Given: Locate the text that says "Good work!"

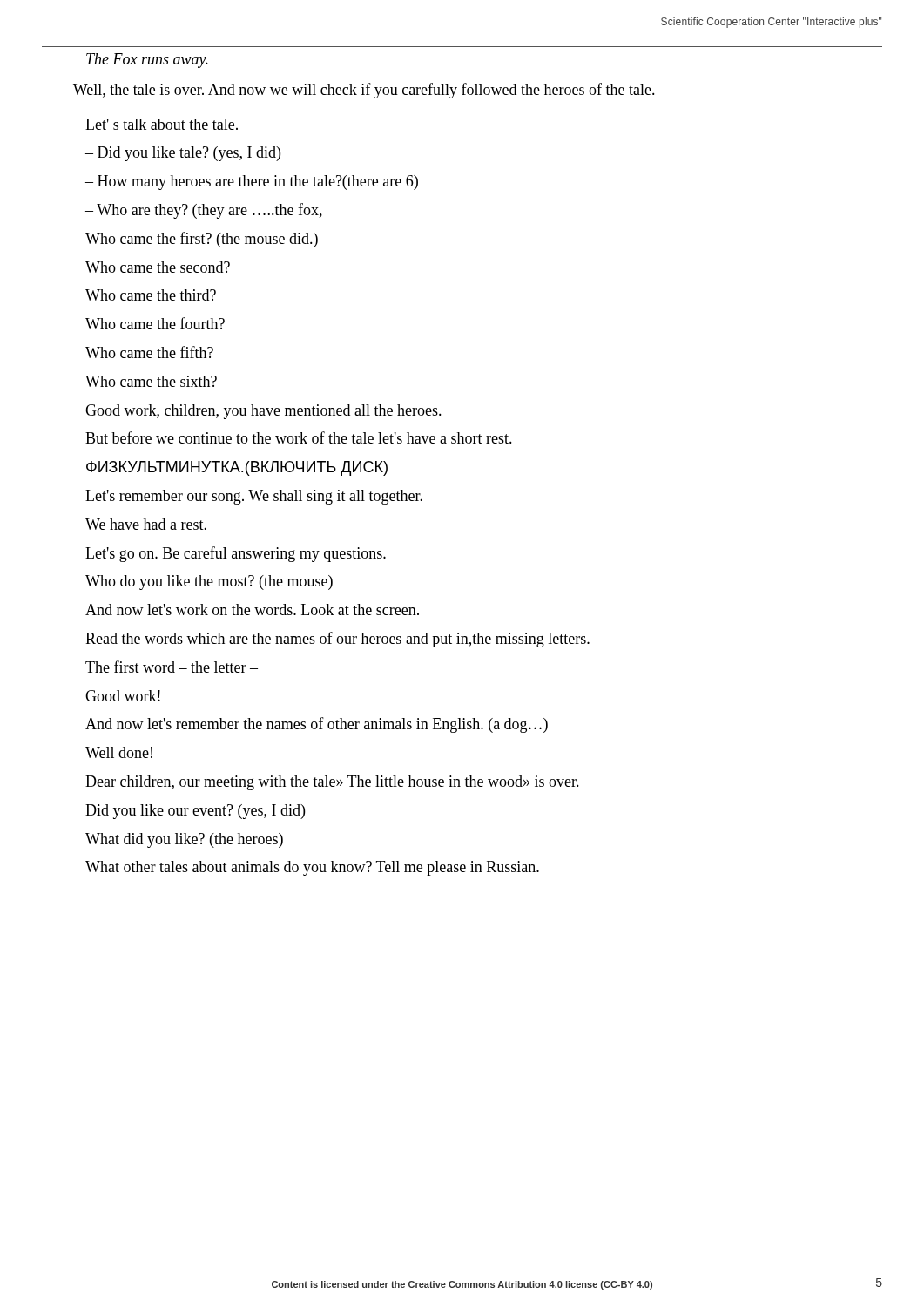Looking at the screenshot, I should [x=123, y=696].
